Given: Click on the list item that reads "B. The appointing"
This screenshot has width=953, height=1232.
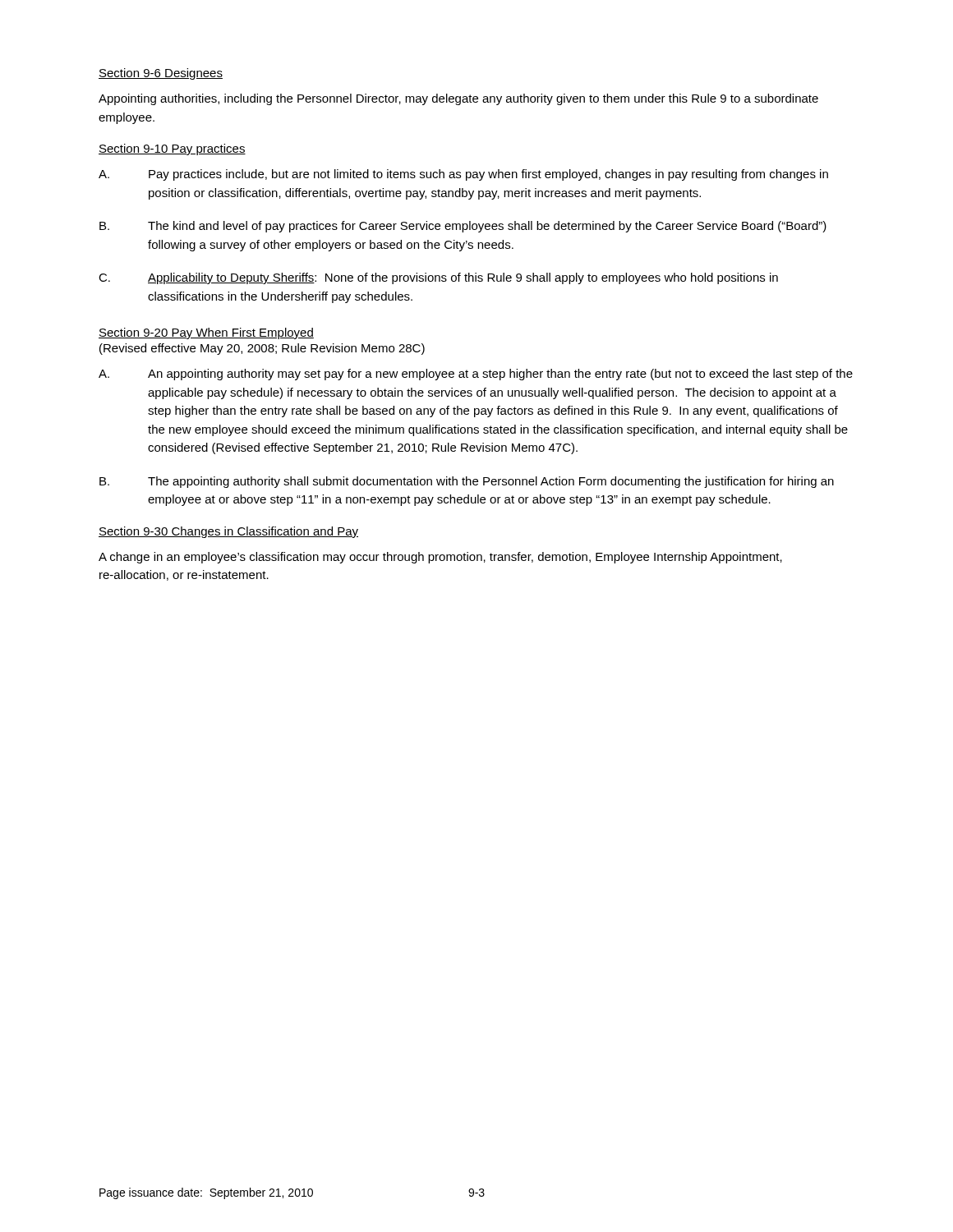Looking at the screenshot, I should tap(476, 490).
